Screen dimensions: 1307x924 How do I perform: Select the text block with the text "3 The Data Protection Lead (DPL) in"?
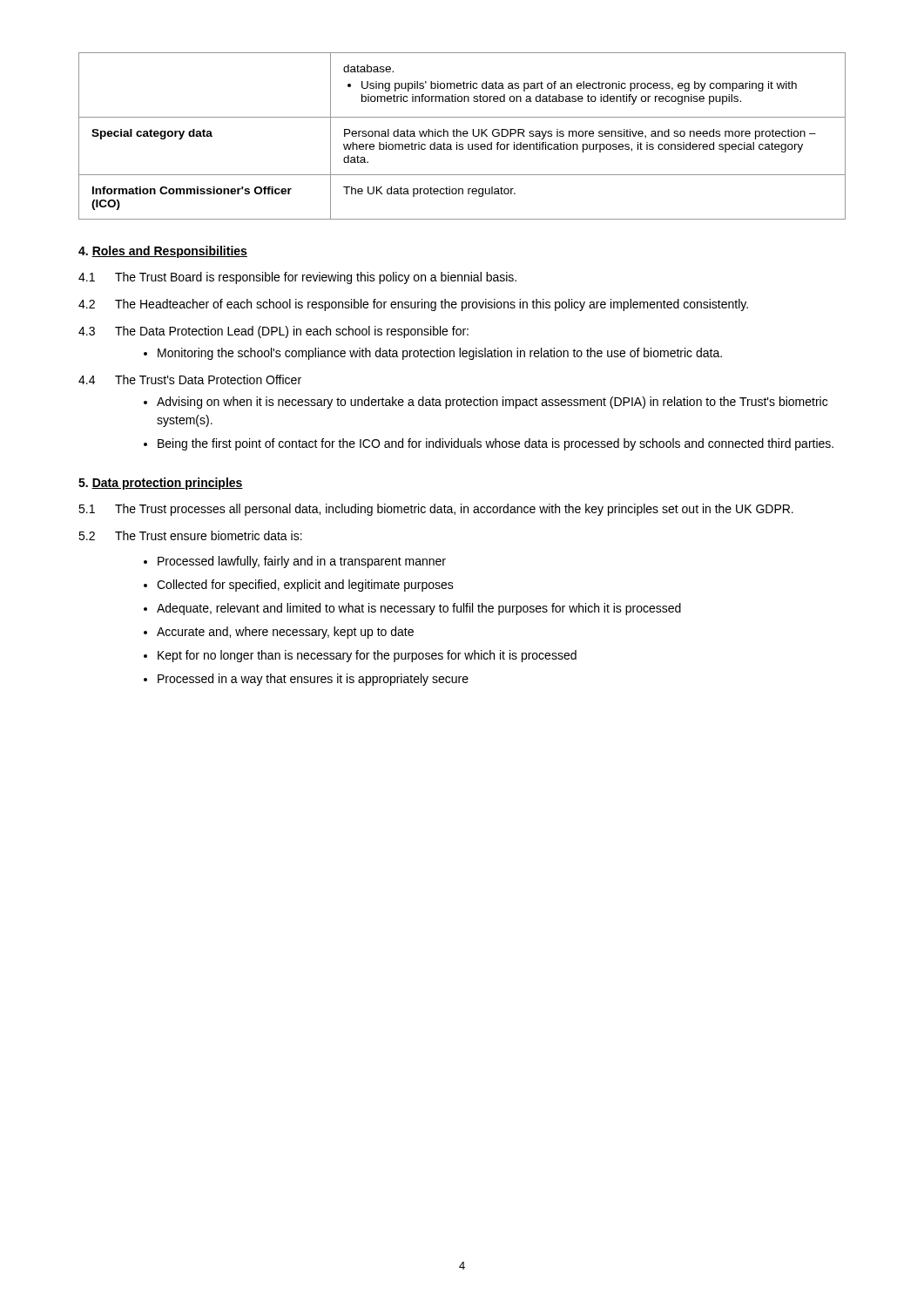(462, 332)
